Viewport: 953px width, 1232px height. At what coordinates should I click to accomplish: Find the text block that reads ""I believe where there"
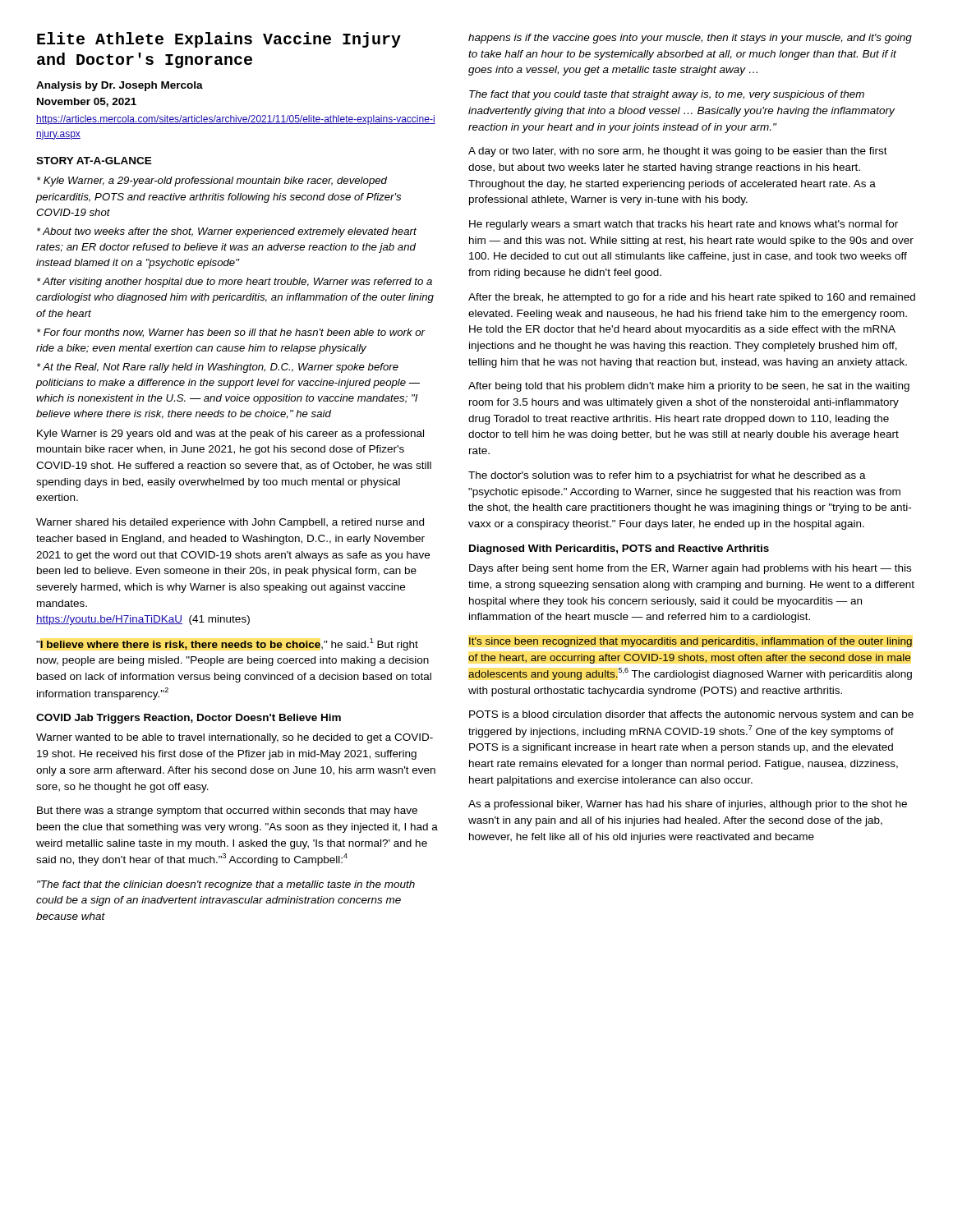pos(237,668)
